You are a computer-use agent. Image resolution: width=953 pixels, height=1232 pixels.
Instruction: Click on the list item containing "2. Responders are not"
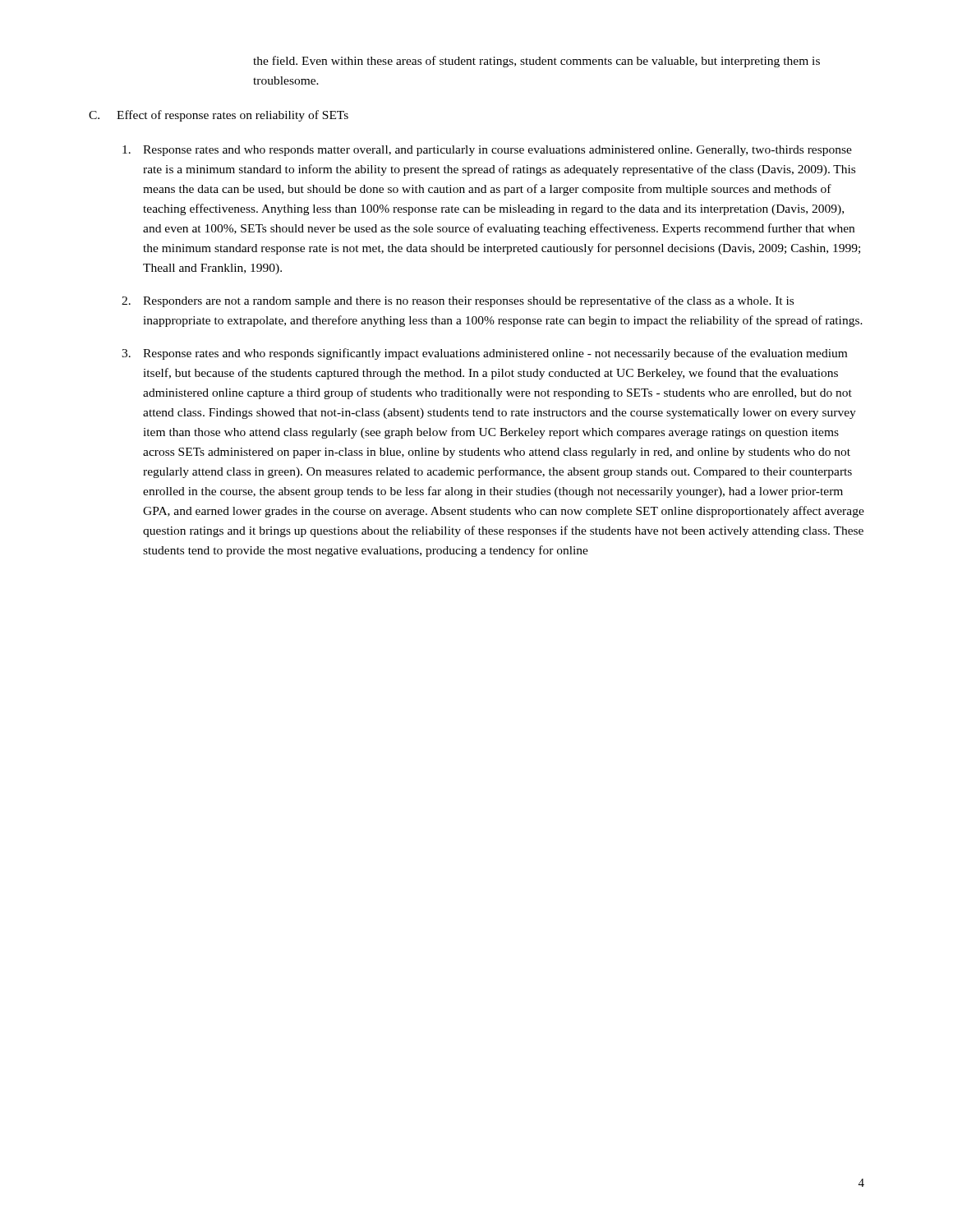(476, 311)
